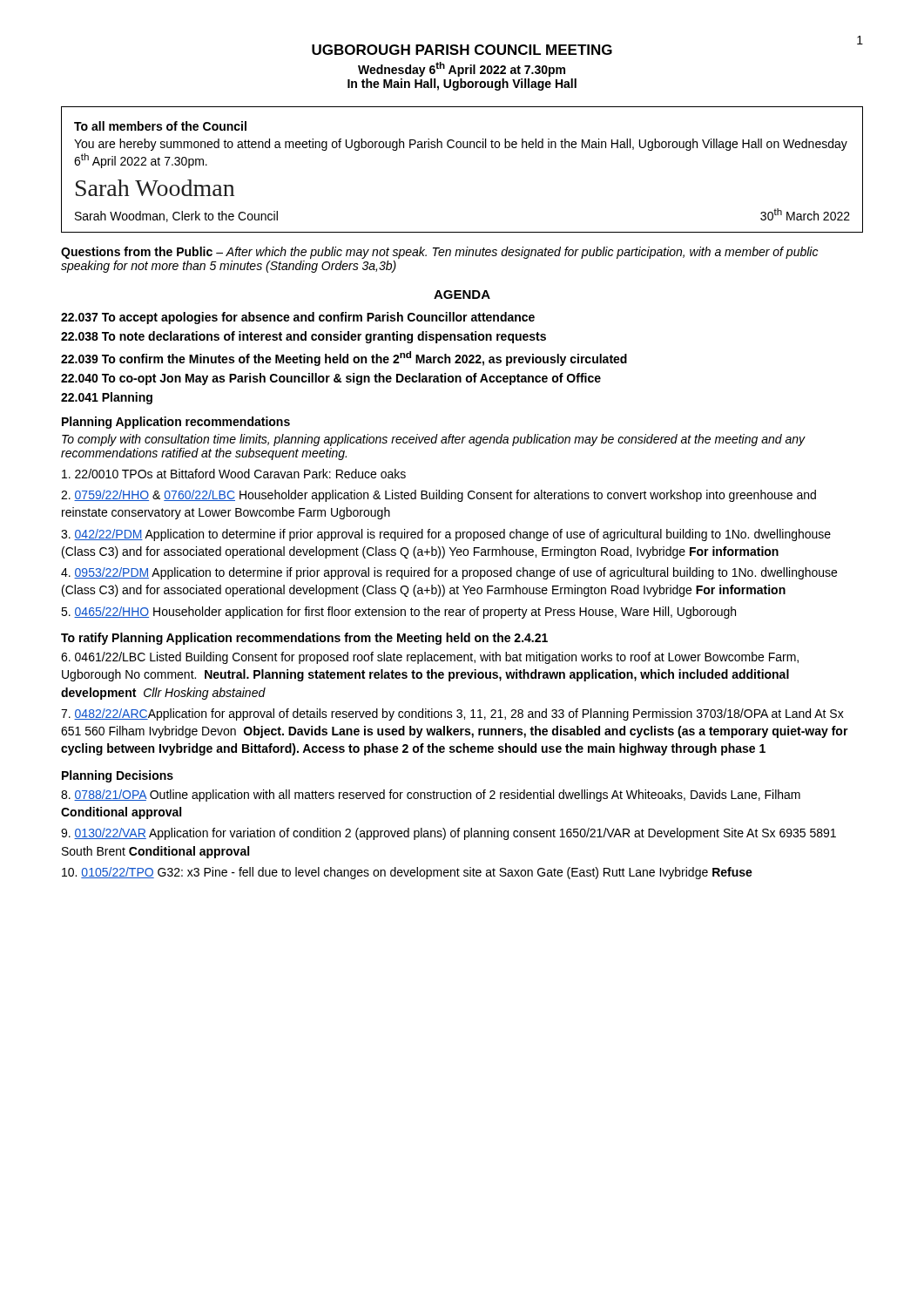Click on the list item containing "3. 042/22/PDM Application to determine if prior approval"
Image resolution: width=924 pixels, height=1307 pixels.
[x=446, y=543]
